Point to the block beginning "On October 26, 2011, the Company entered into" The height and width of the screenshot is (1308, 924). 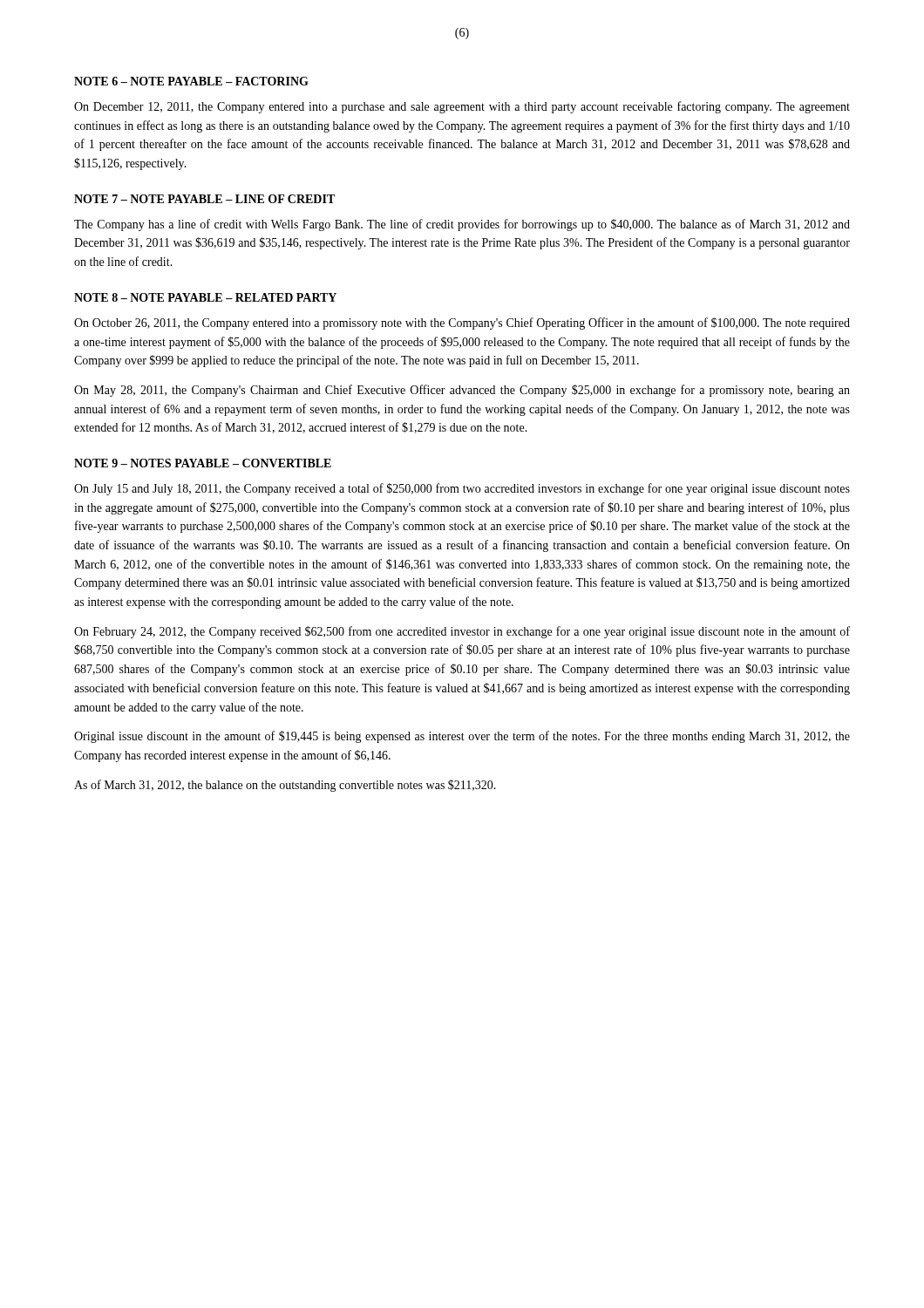pyautogui.click(x=462, y=342)
